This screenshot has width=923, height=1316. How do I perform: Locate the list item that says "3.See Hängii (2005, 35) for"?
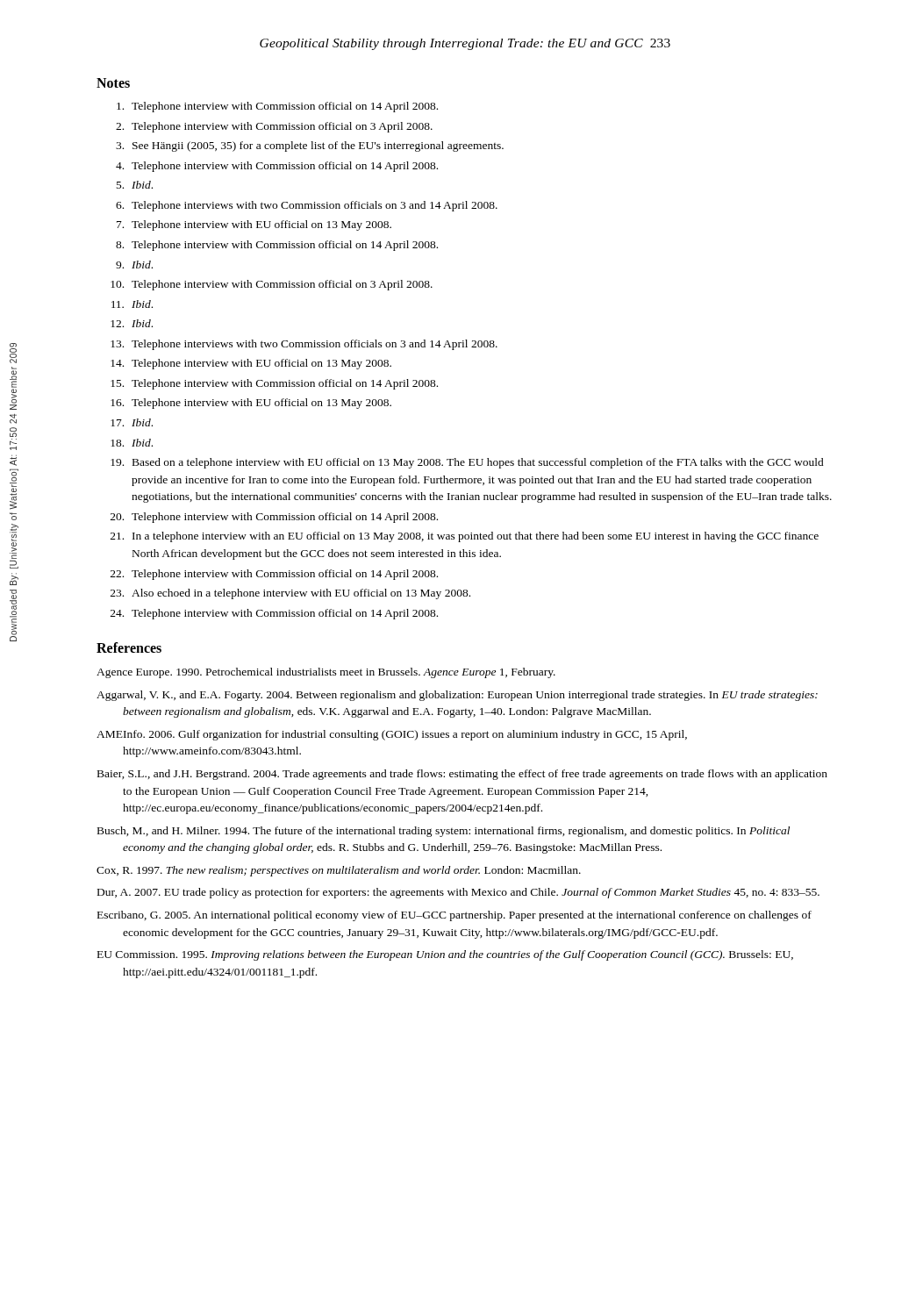click(x=465, y=146)
